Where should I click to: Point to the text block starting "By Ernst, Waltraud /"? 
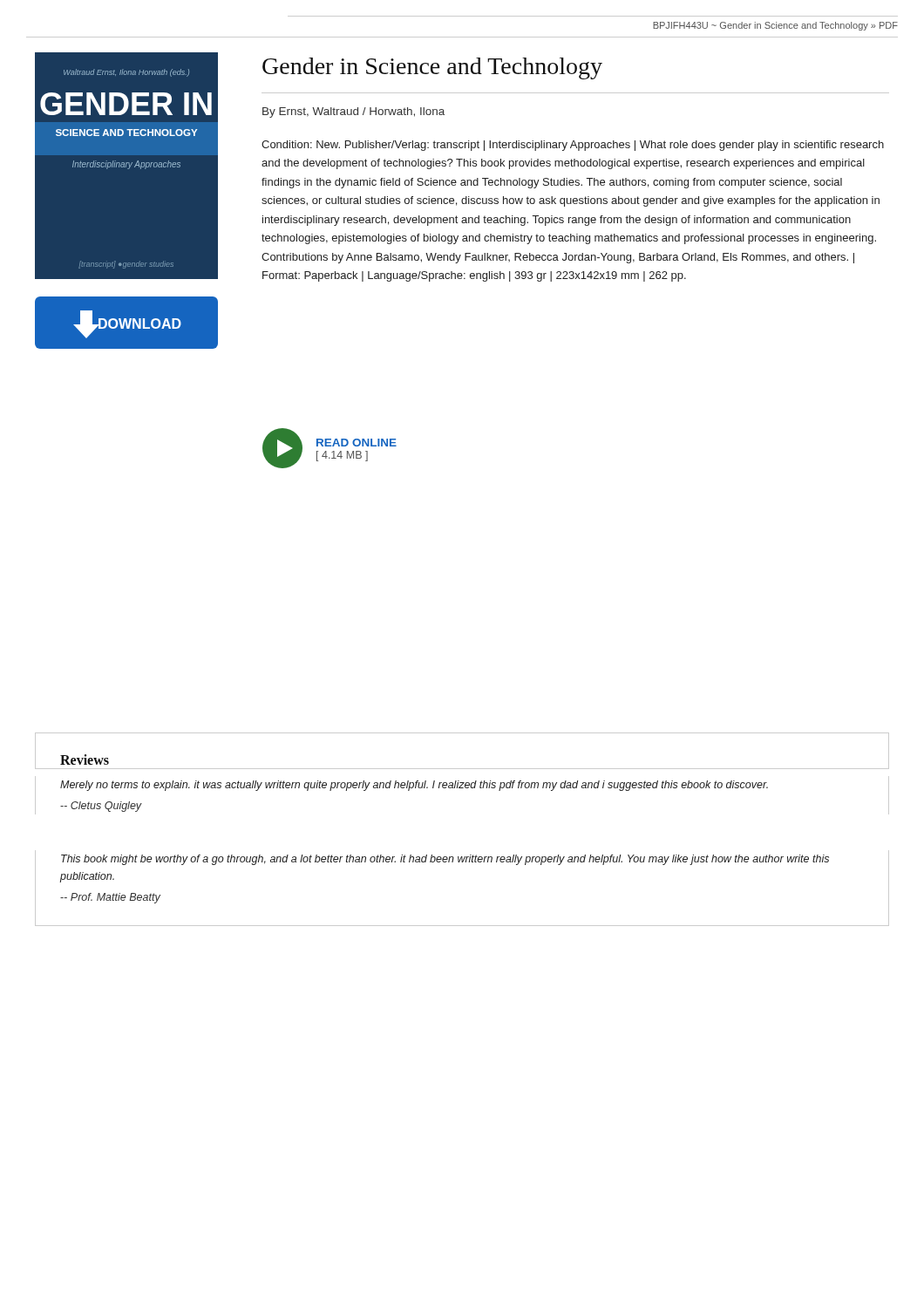[x=353, y=111]
